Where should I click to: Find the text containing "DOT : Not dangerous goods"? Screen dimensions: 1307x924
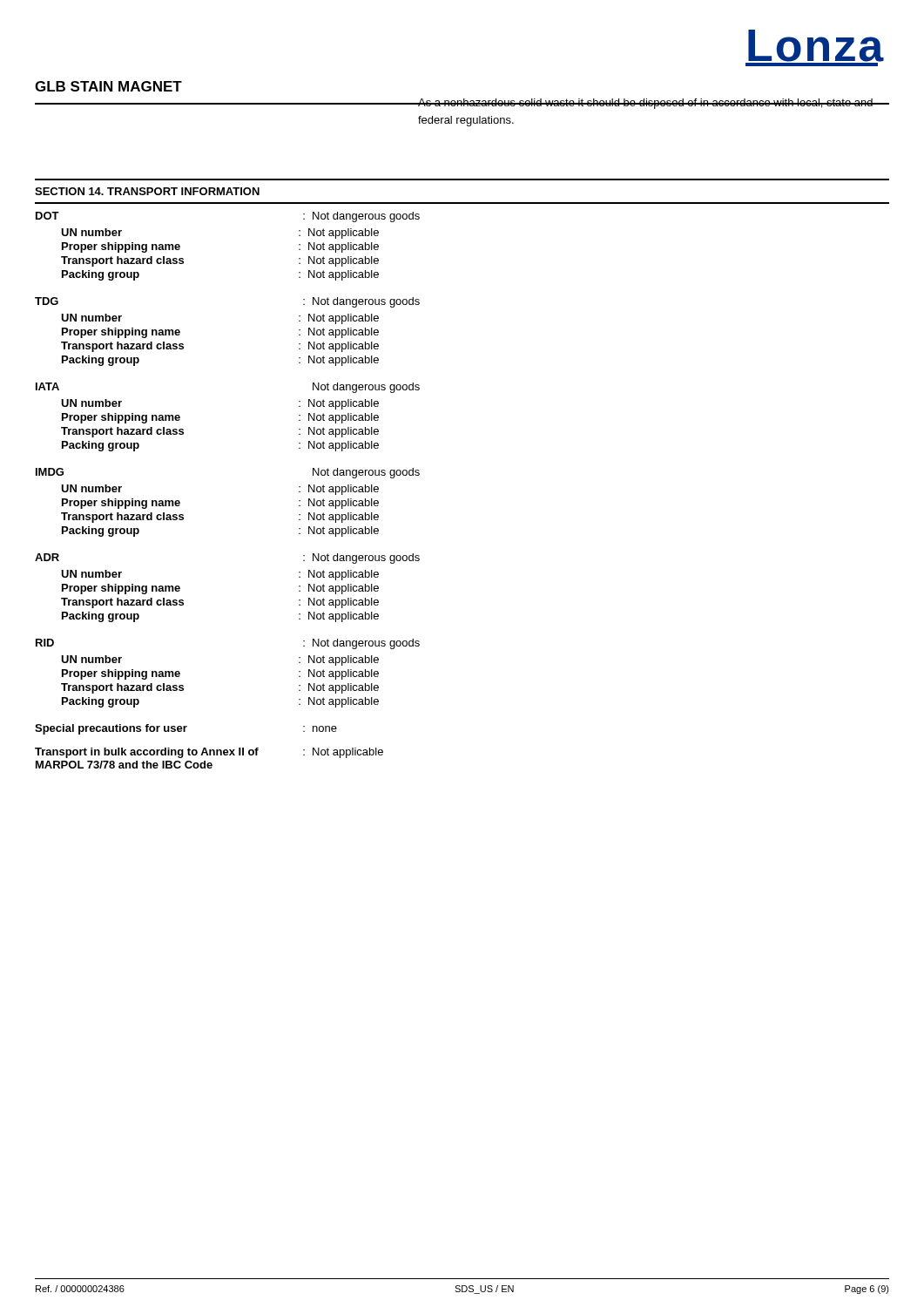point(51,217)
